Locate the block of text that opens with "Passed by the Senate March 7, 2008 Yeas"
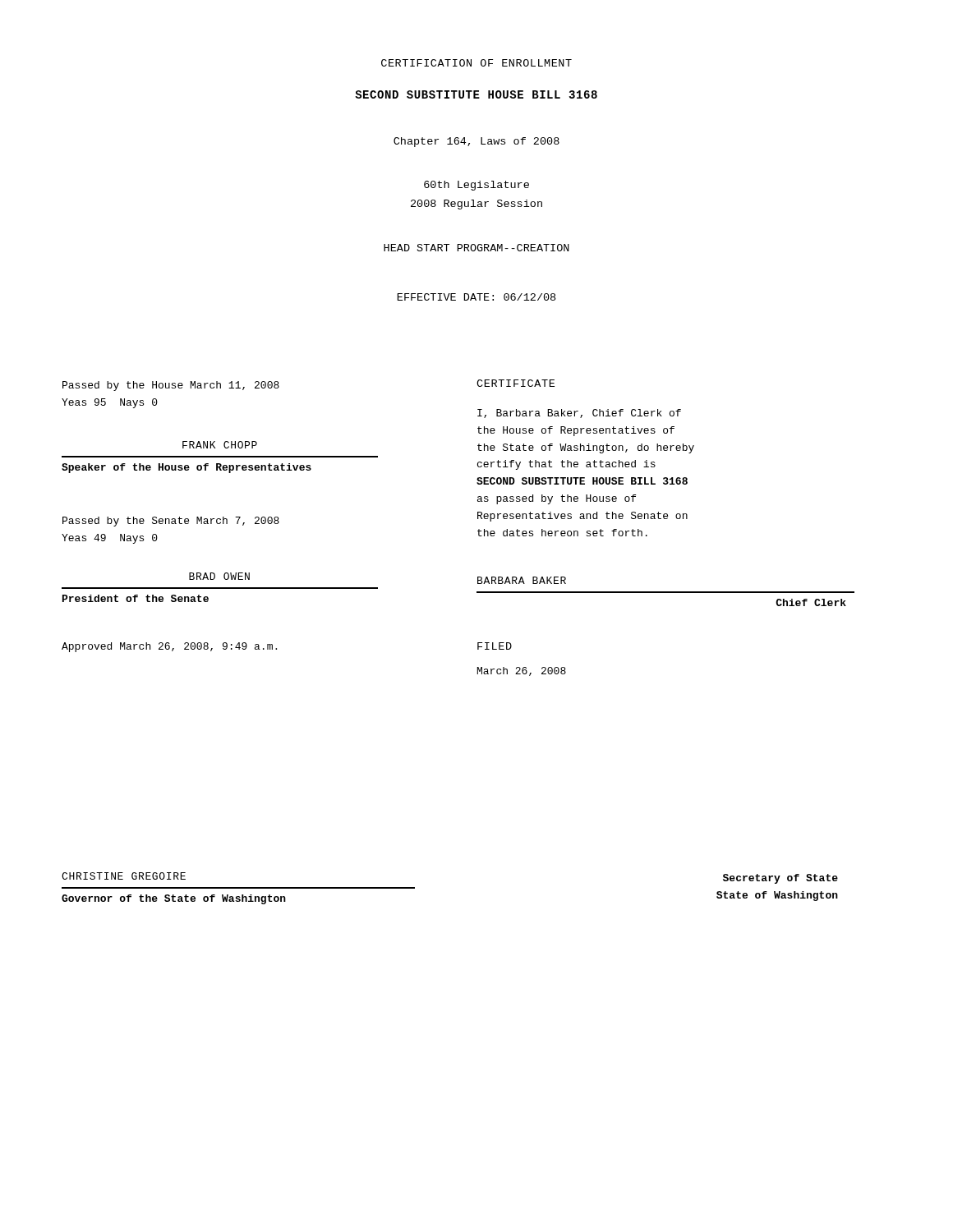 click(x=171, y=530)
